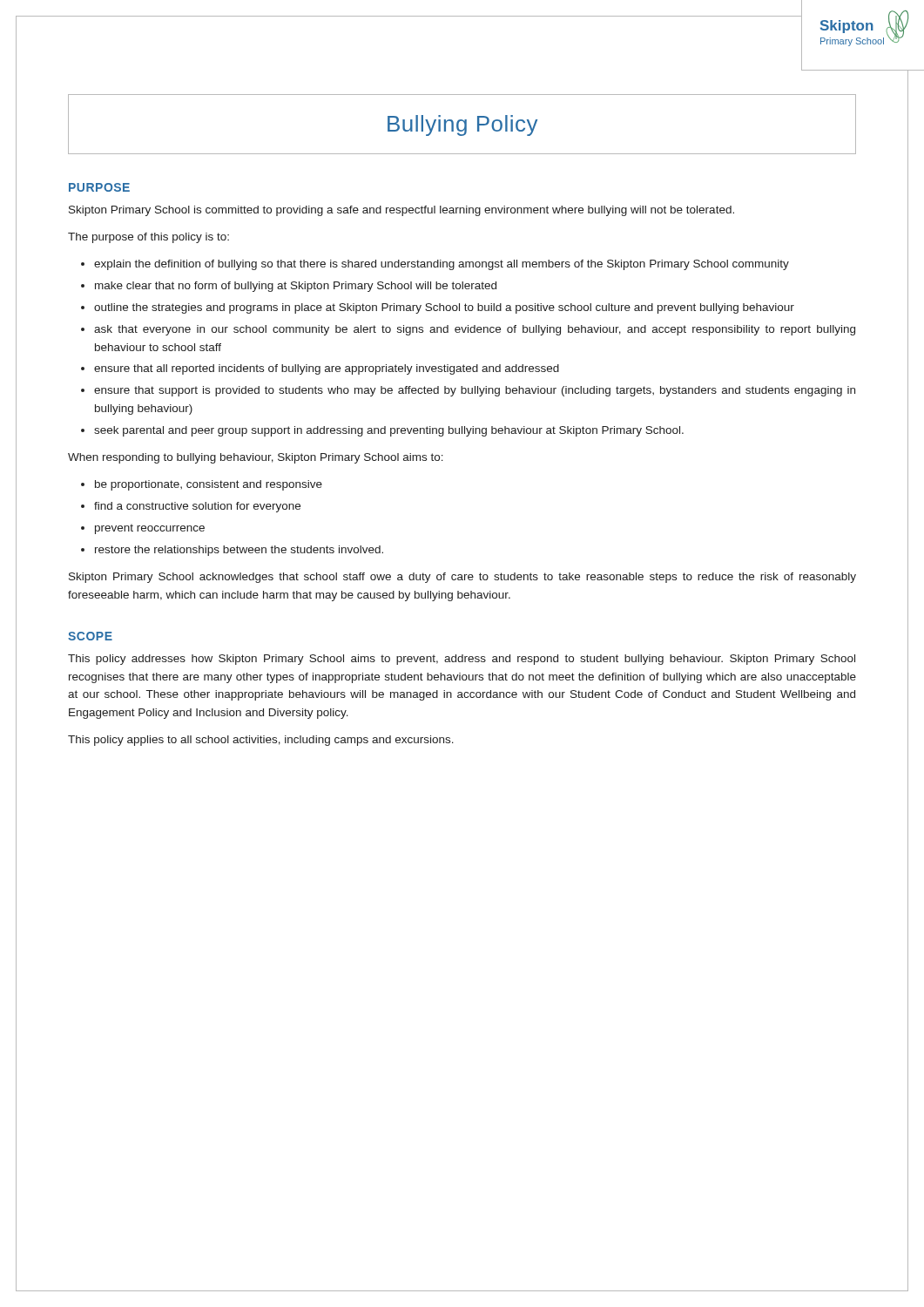The image size is (924, 1307).
Task: Click on the text block that says "This policy addresses how Skipton Primary"
Action: point(462,685)
